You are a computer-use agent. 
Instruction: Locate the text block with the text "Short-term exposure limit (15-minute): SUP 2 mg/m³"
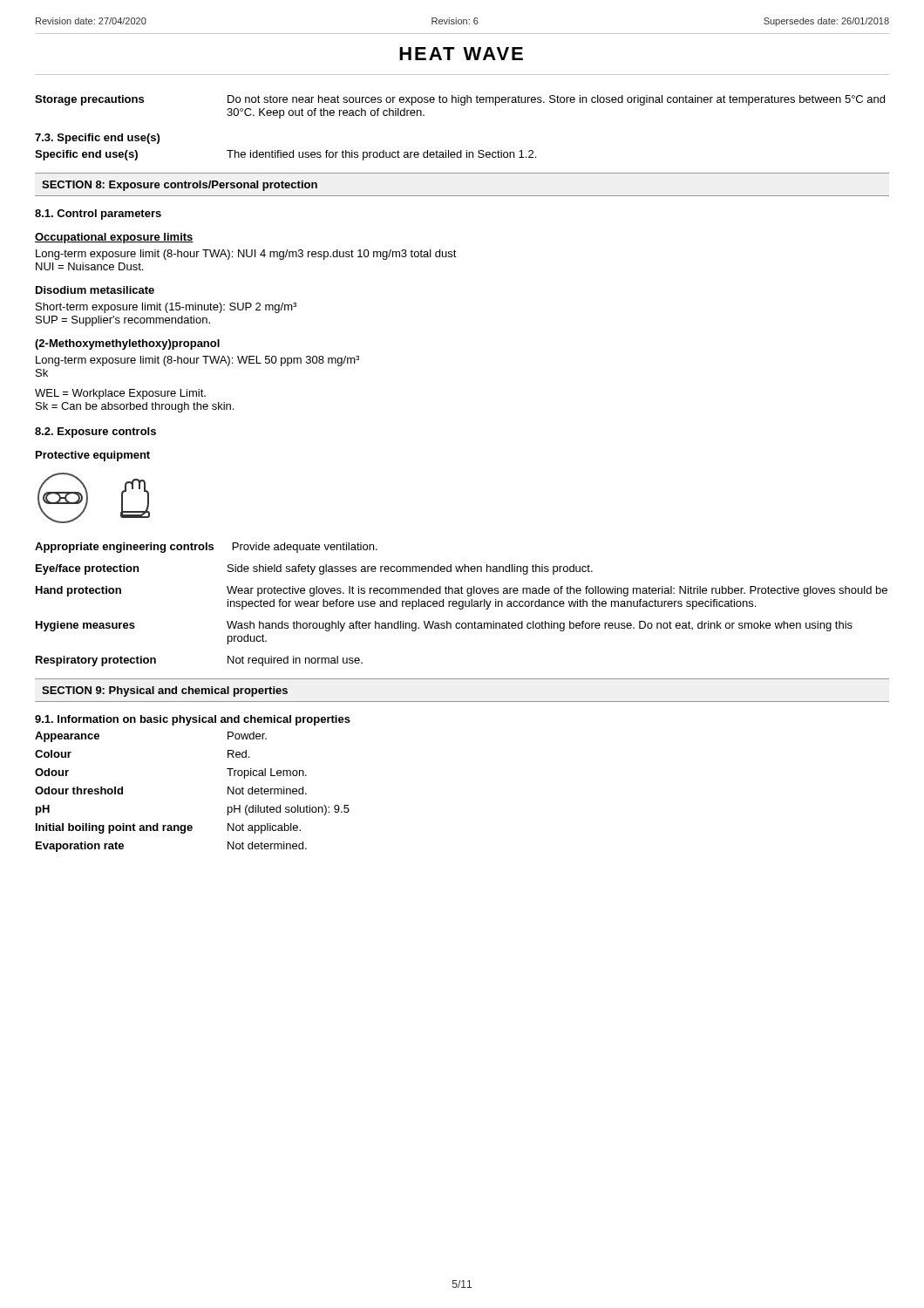[166, 313]
